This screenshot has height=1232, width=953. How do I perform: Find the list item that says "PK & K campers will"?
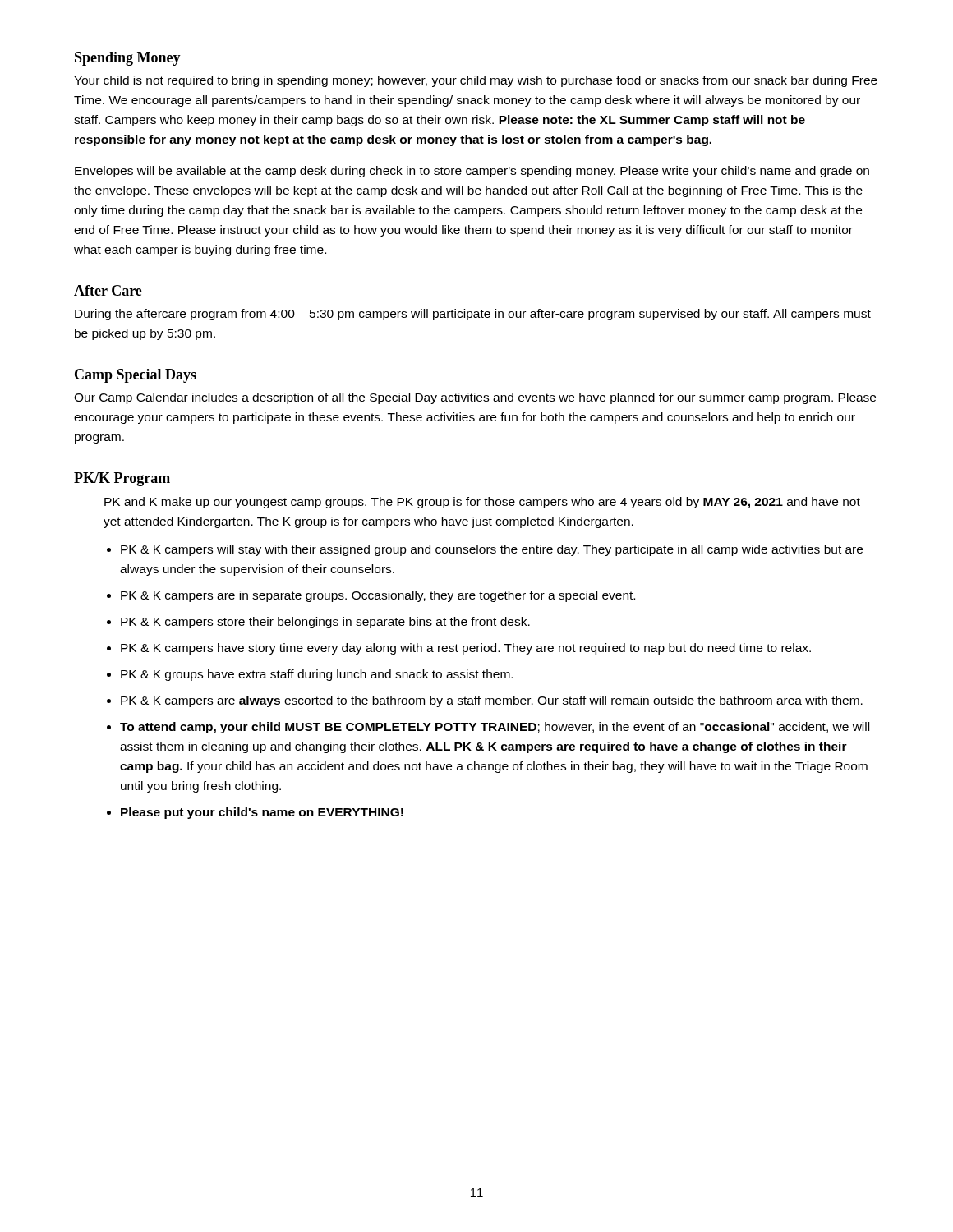[492, 559]
